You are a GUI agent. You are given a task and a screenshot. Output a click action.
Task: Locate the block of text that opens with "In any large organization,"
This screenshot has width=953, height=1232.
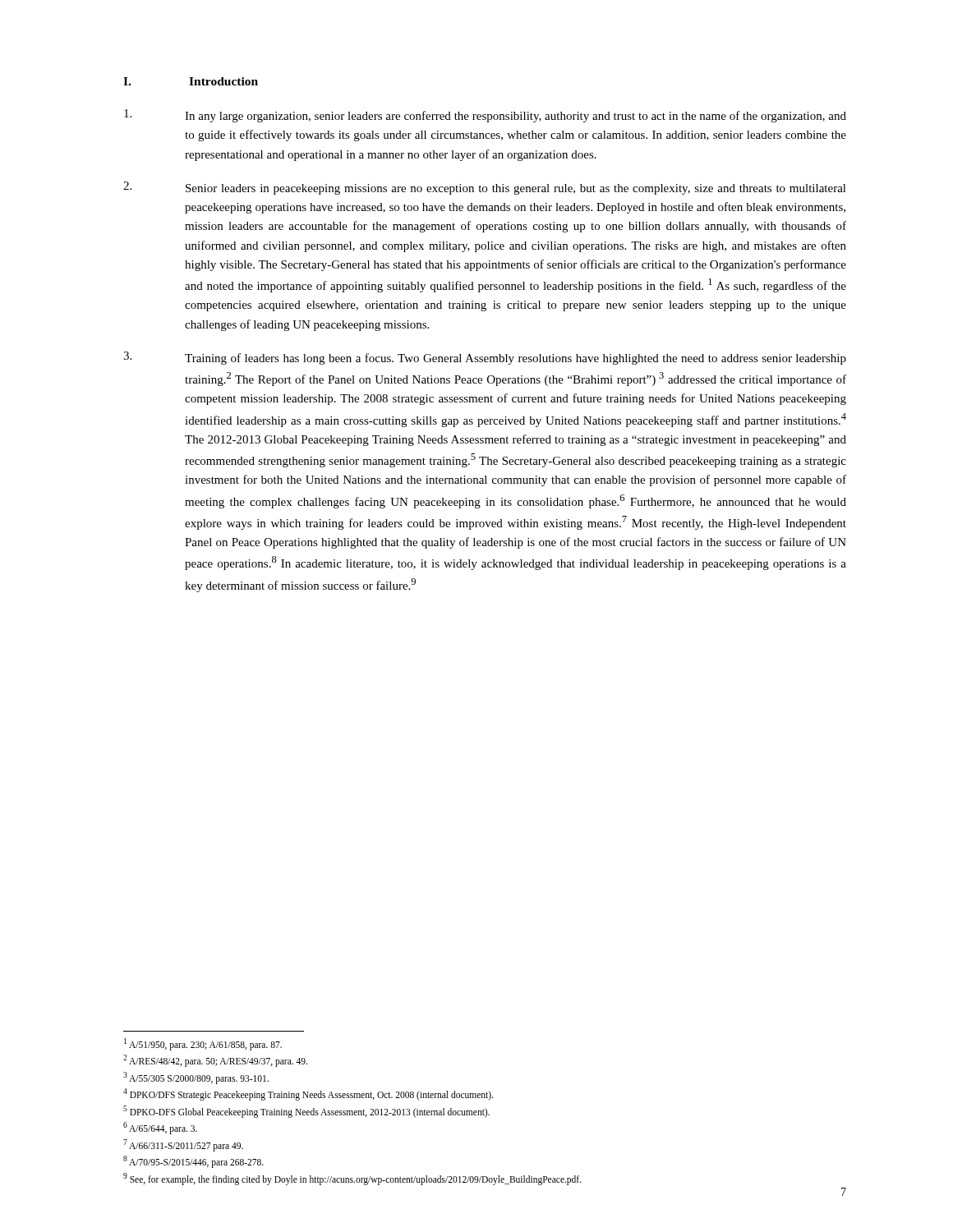pyautogui.click(x=485, y=135)
